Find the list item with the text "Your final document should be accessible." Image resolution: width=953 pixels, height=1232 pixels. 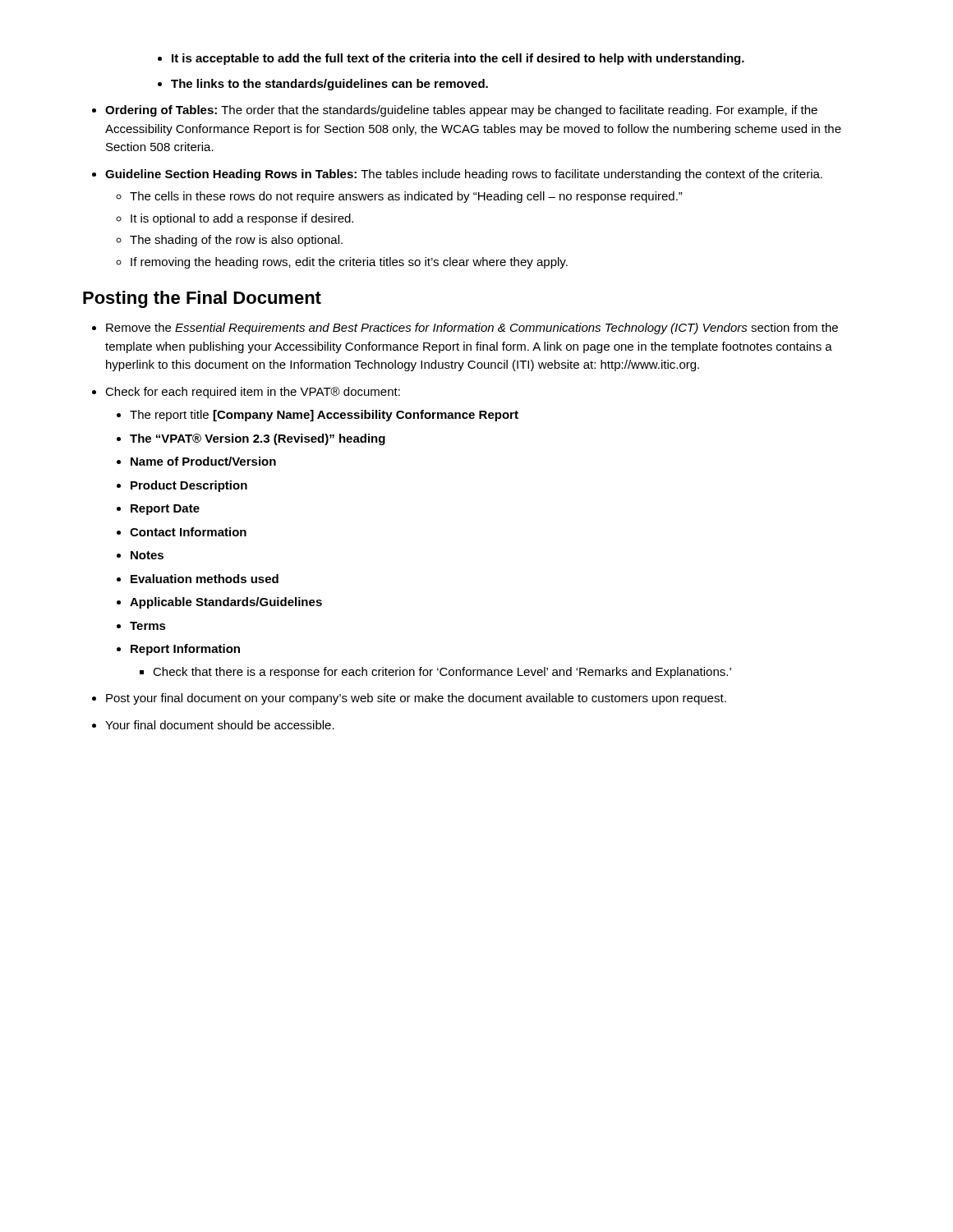213,725
